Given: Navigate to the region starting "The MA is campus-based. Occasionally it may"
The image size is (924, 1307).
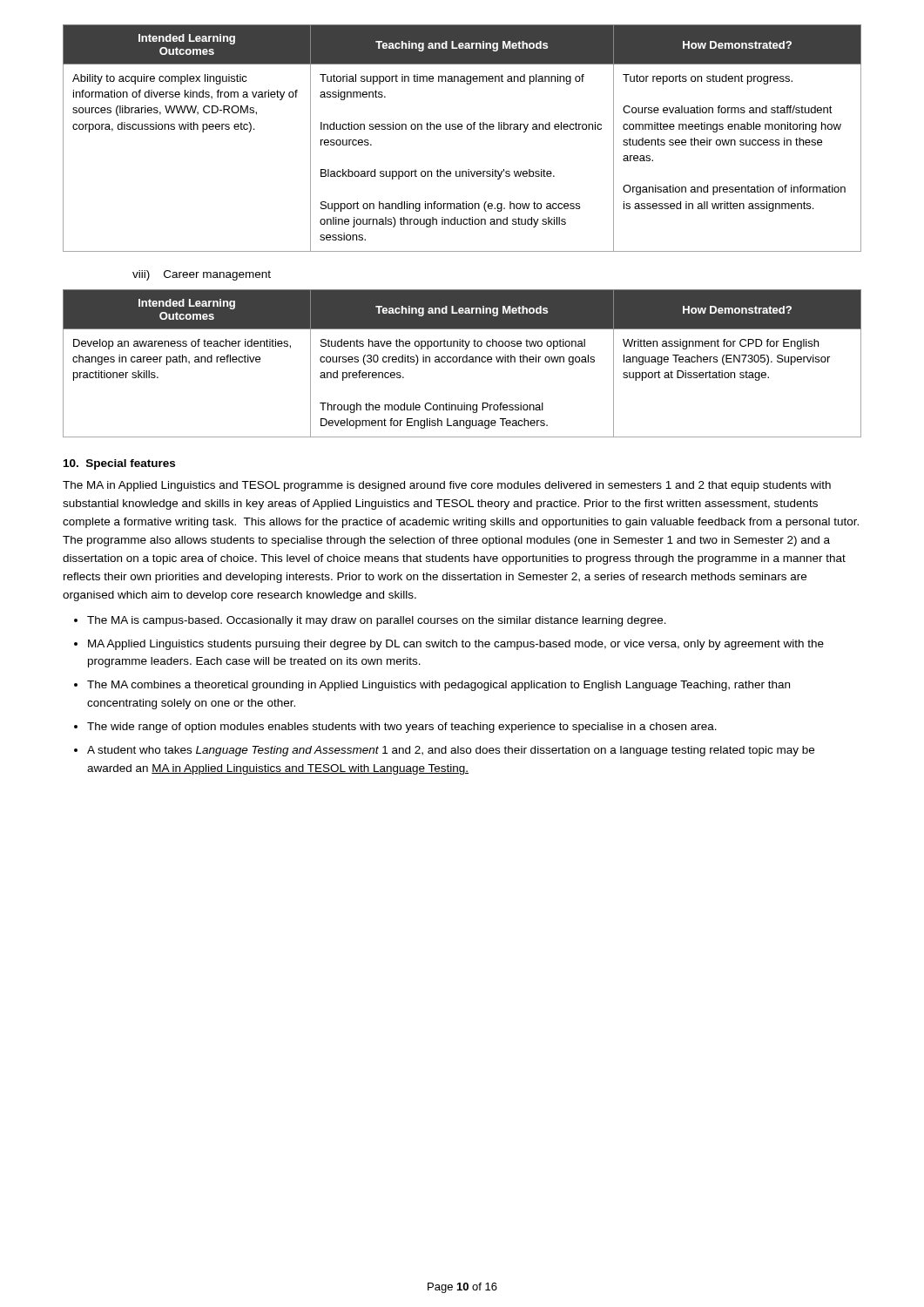Looking at the screenshot, I should (x=377, y=620).
